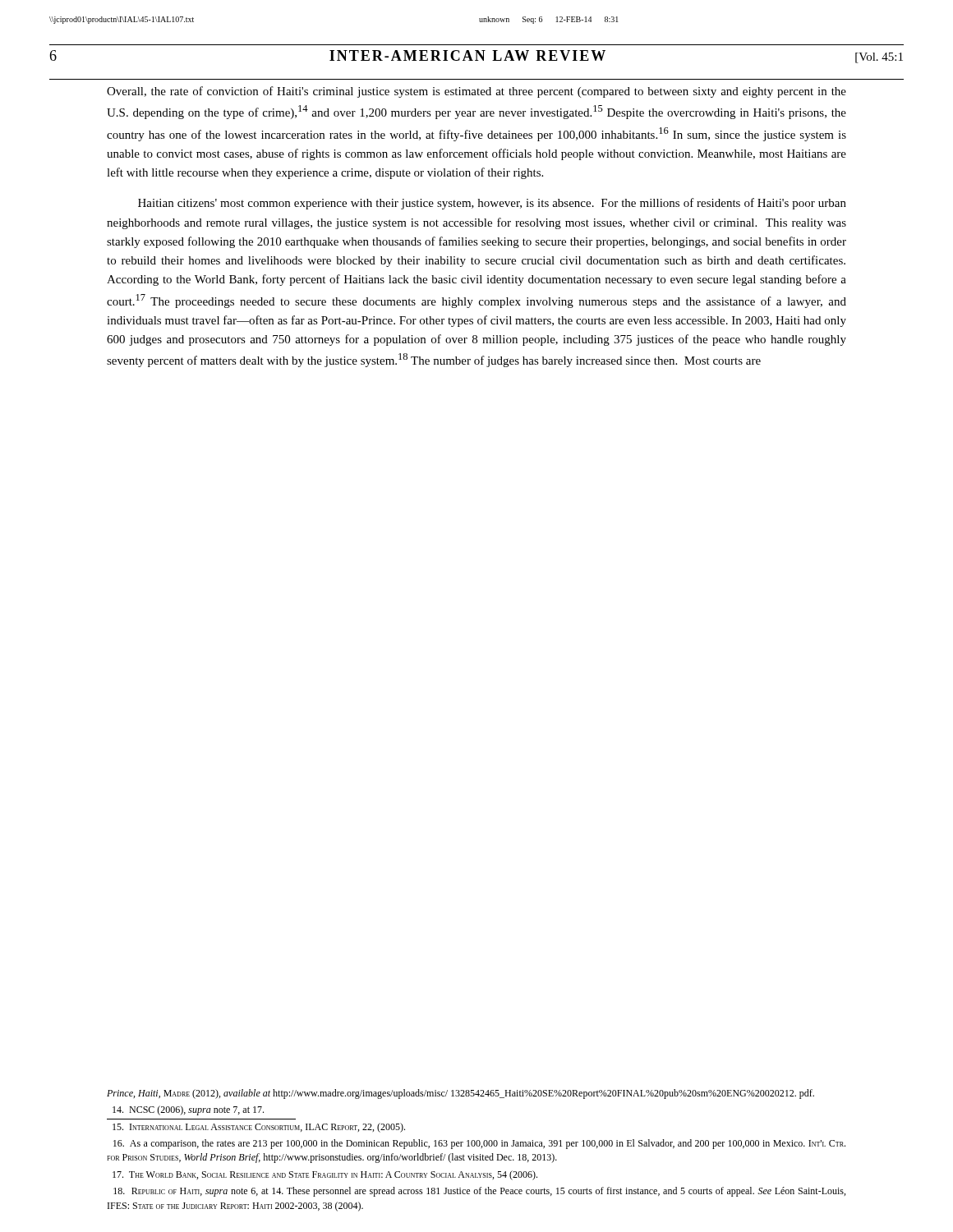Click on the text starting "The World Bank, Social Resilience and State Fragility"
Screen dimensions: 1232x953
pos(322,1174)
